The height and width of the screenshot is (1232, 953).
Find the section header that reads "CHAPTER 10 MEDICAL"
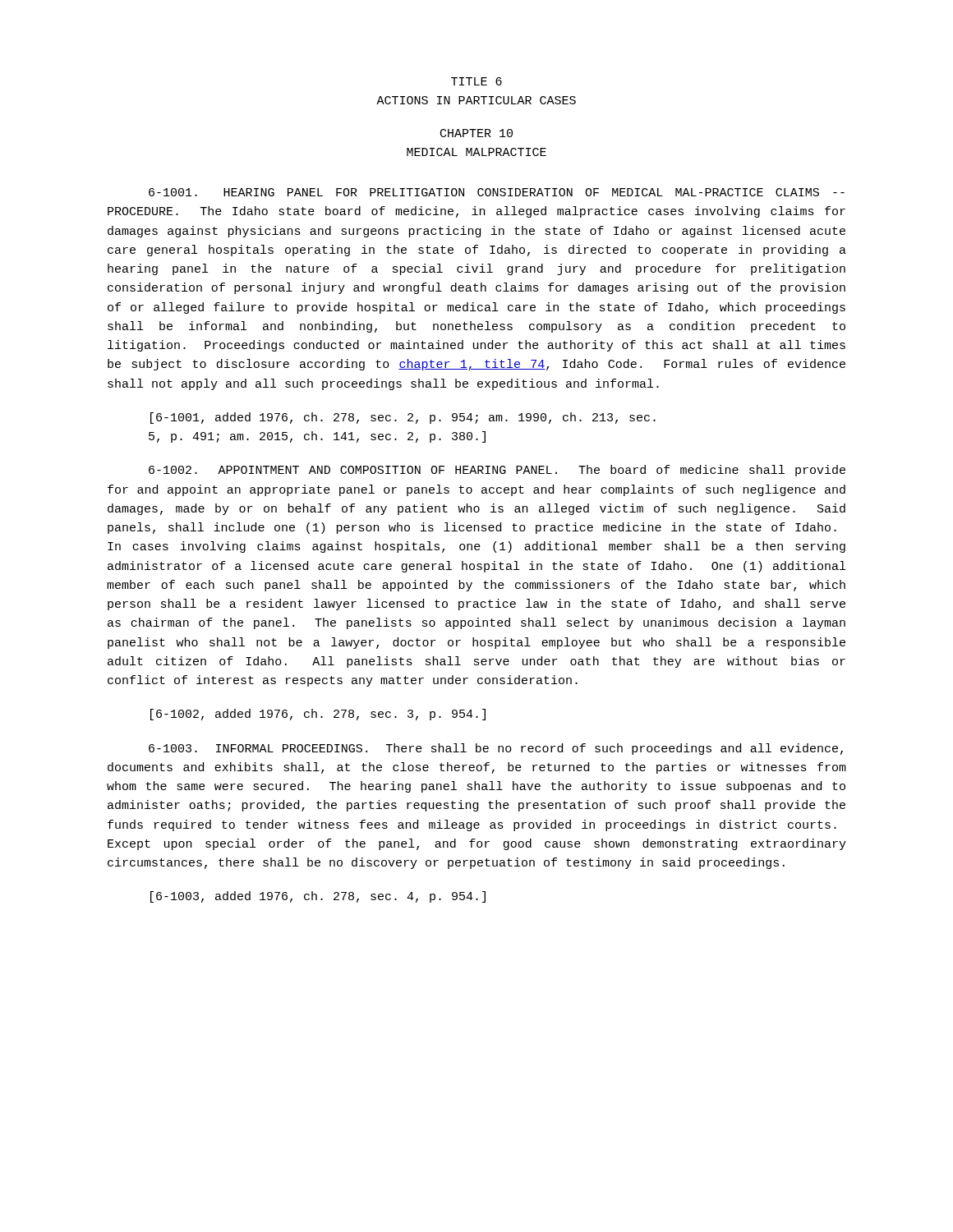(476, 144)
